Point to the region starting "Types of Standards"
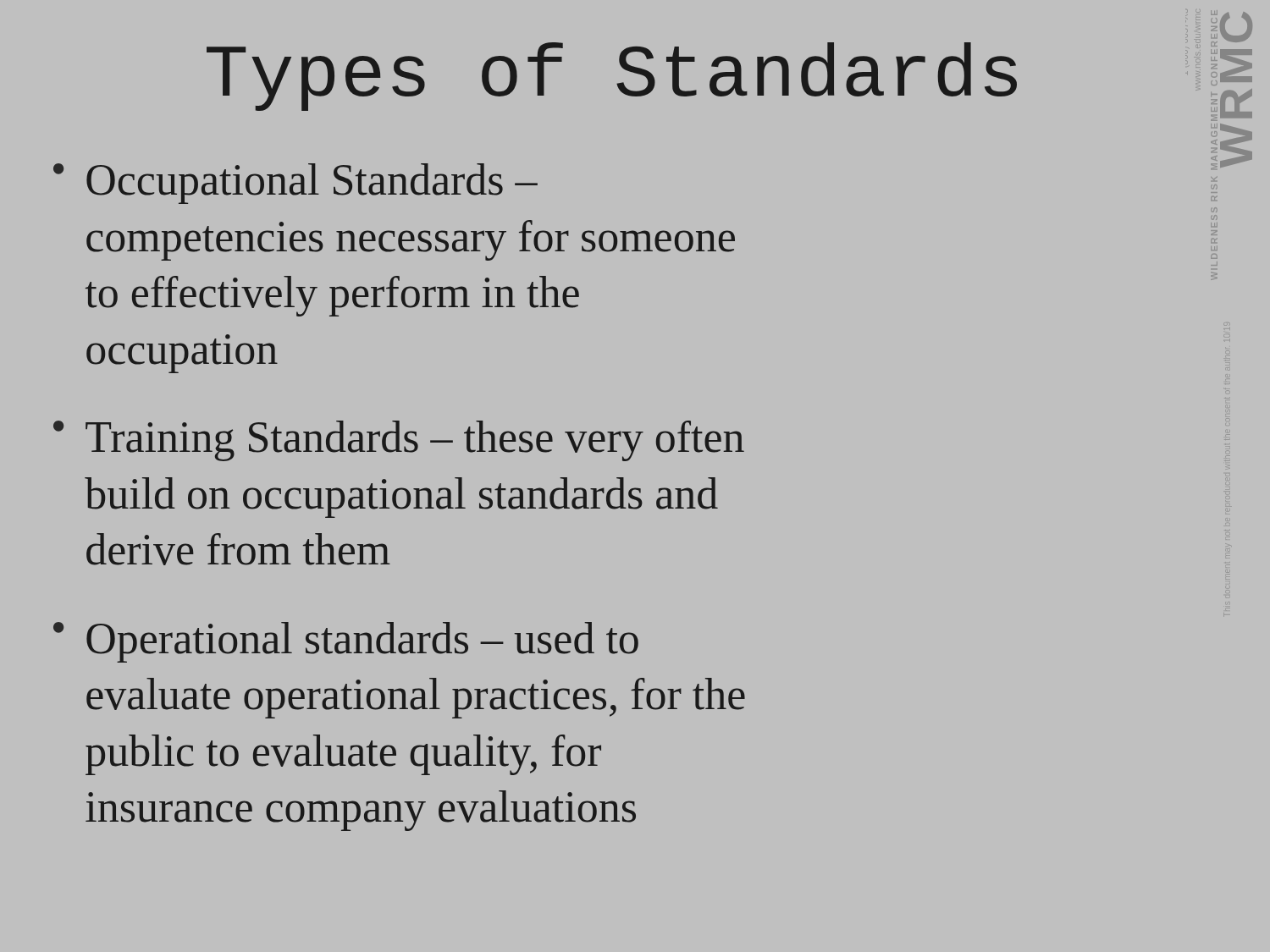The width and height of the screenshot is (1270, 952). tap(614, 72)
